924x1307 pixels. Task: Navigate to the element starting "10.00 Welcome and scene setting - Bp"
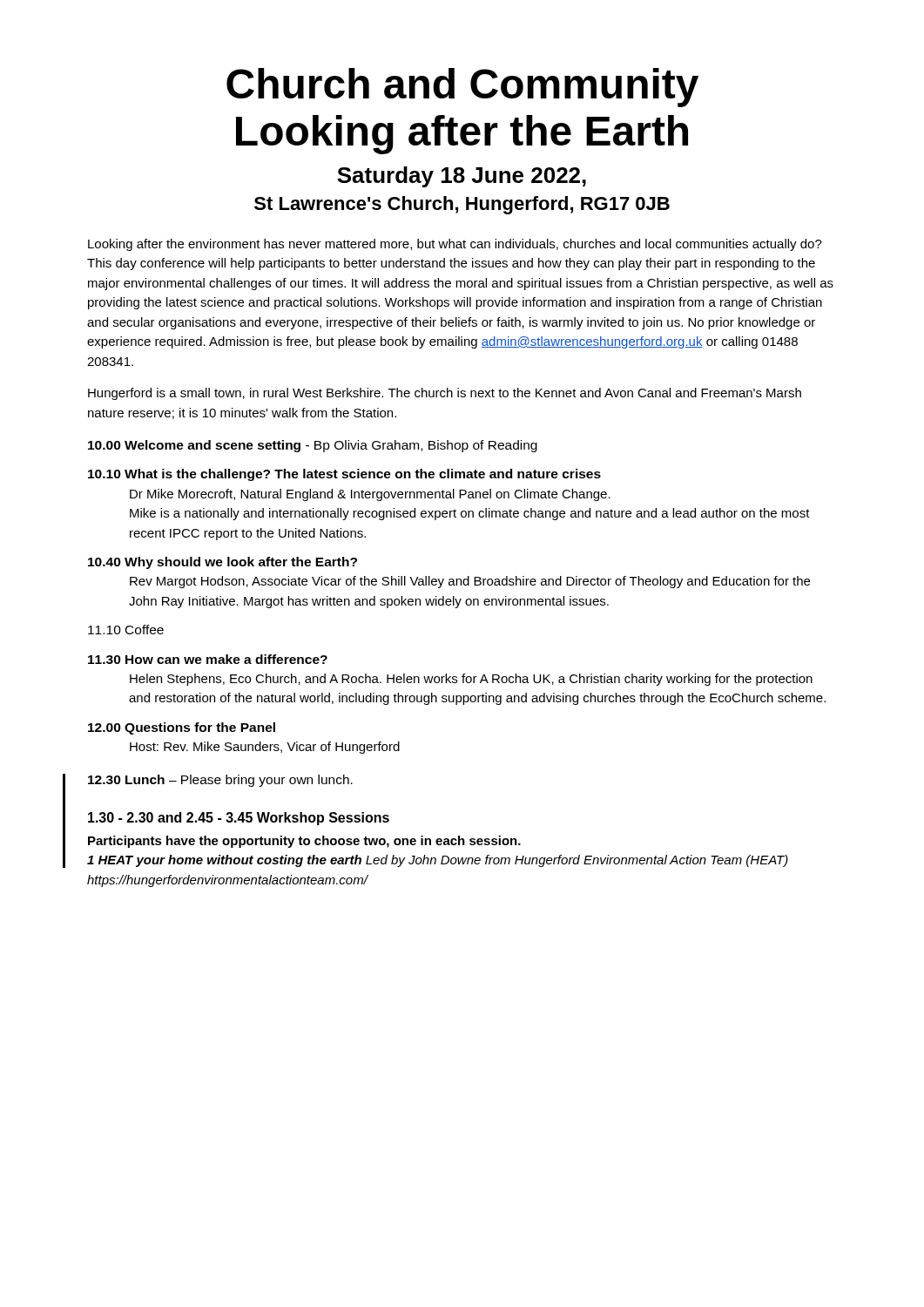click(x=312, y=445)
